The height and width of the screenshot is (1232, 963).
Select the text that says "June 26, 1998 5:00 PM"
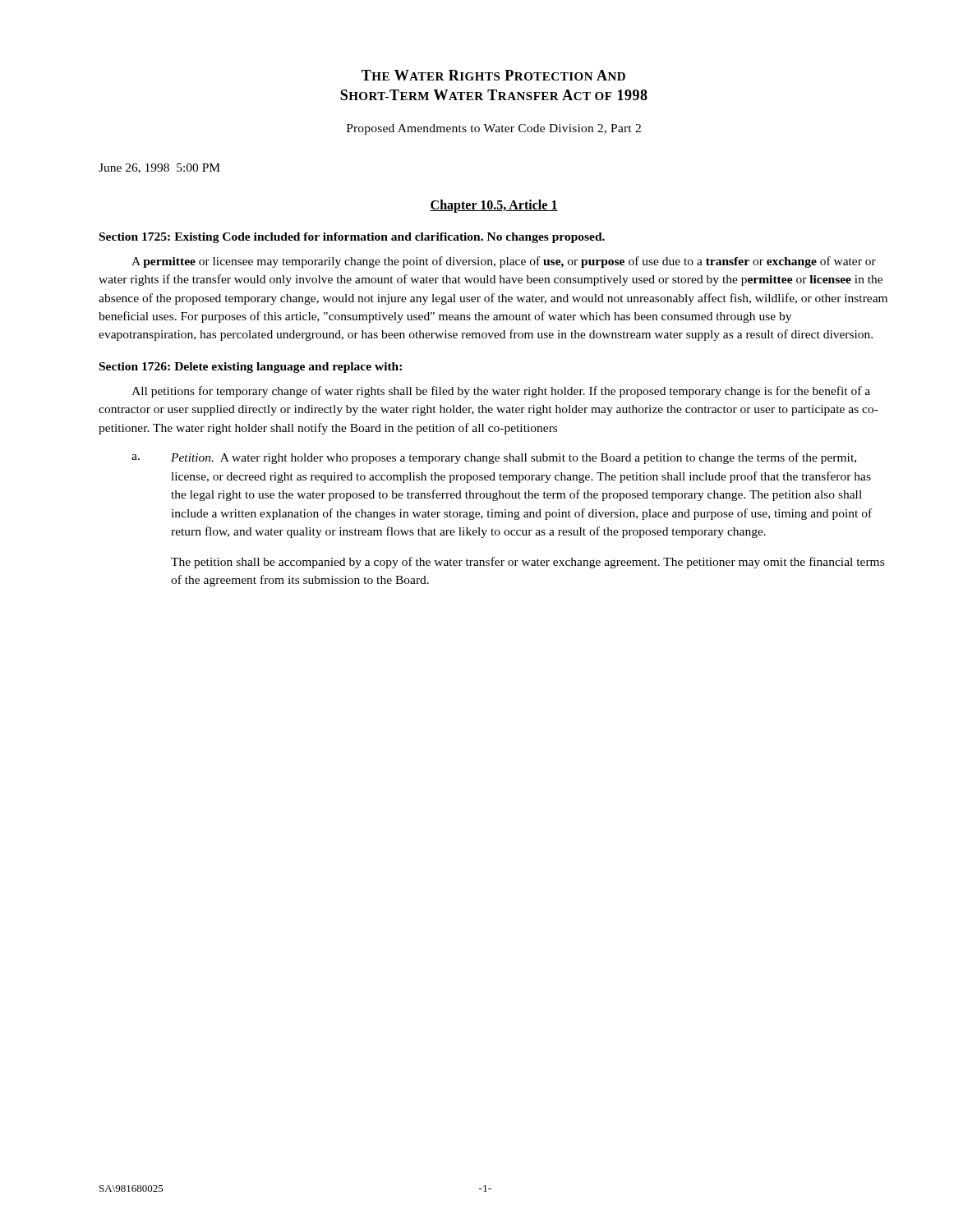(159, 167)
